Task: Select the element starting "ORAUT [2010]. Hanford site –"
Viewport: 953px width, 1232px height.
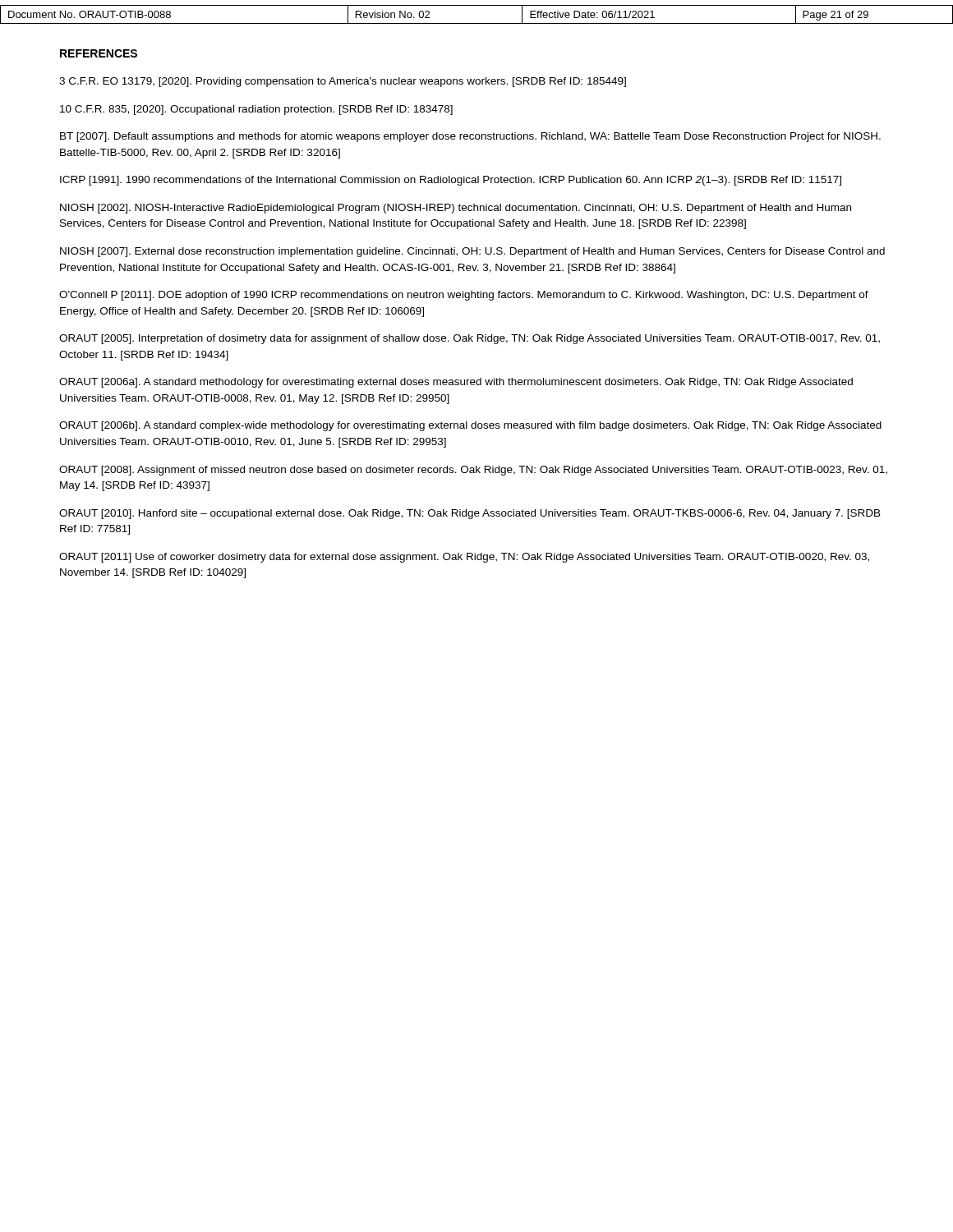Action: (x=470, y=521)
